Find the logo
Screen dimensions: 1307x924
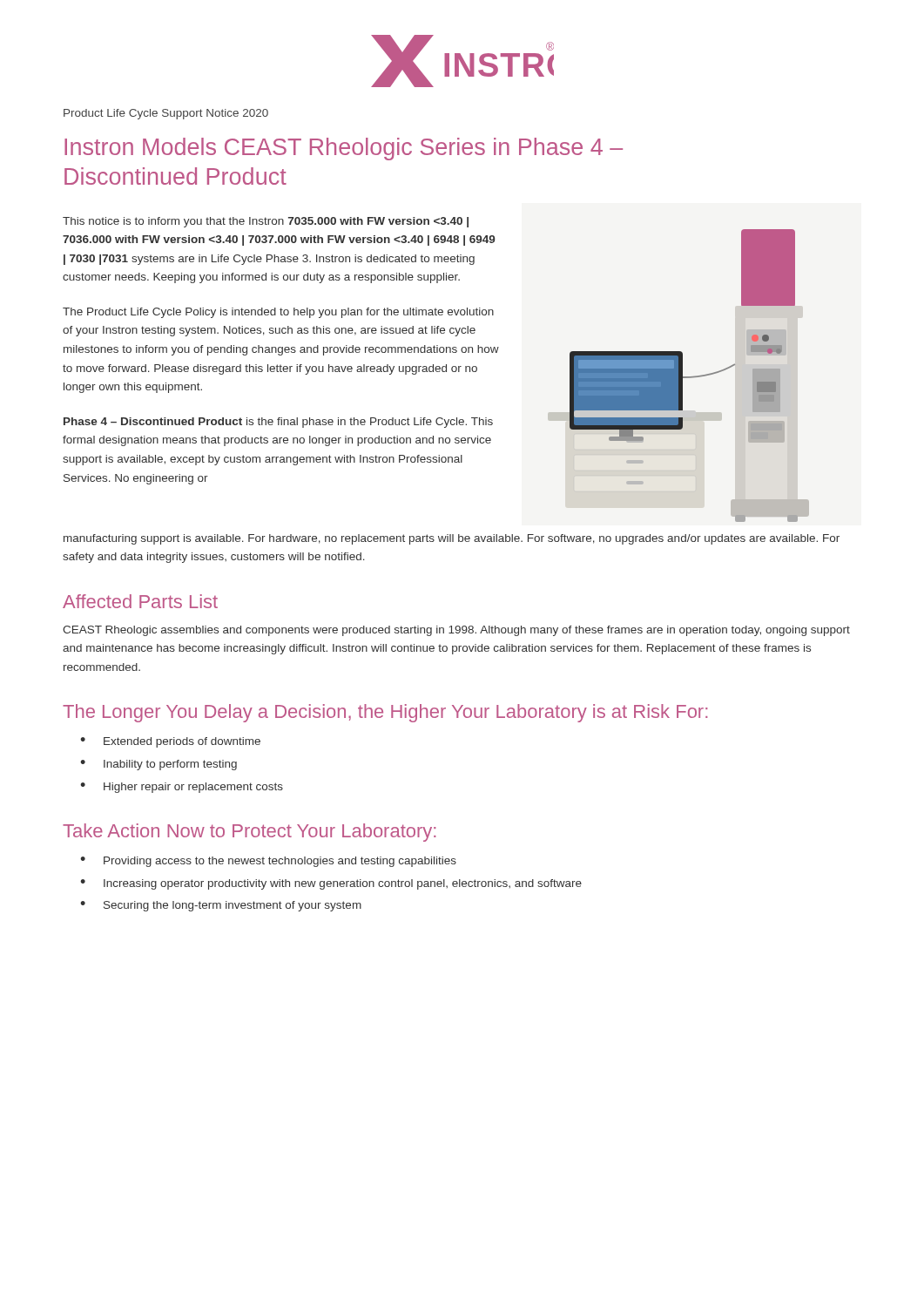pyautogui.click(x=462, y=51)
